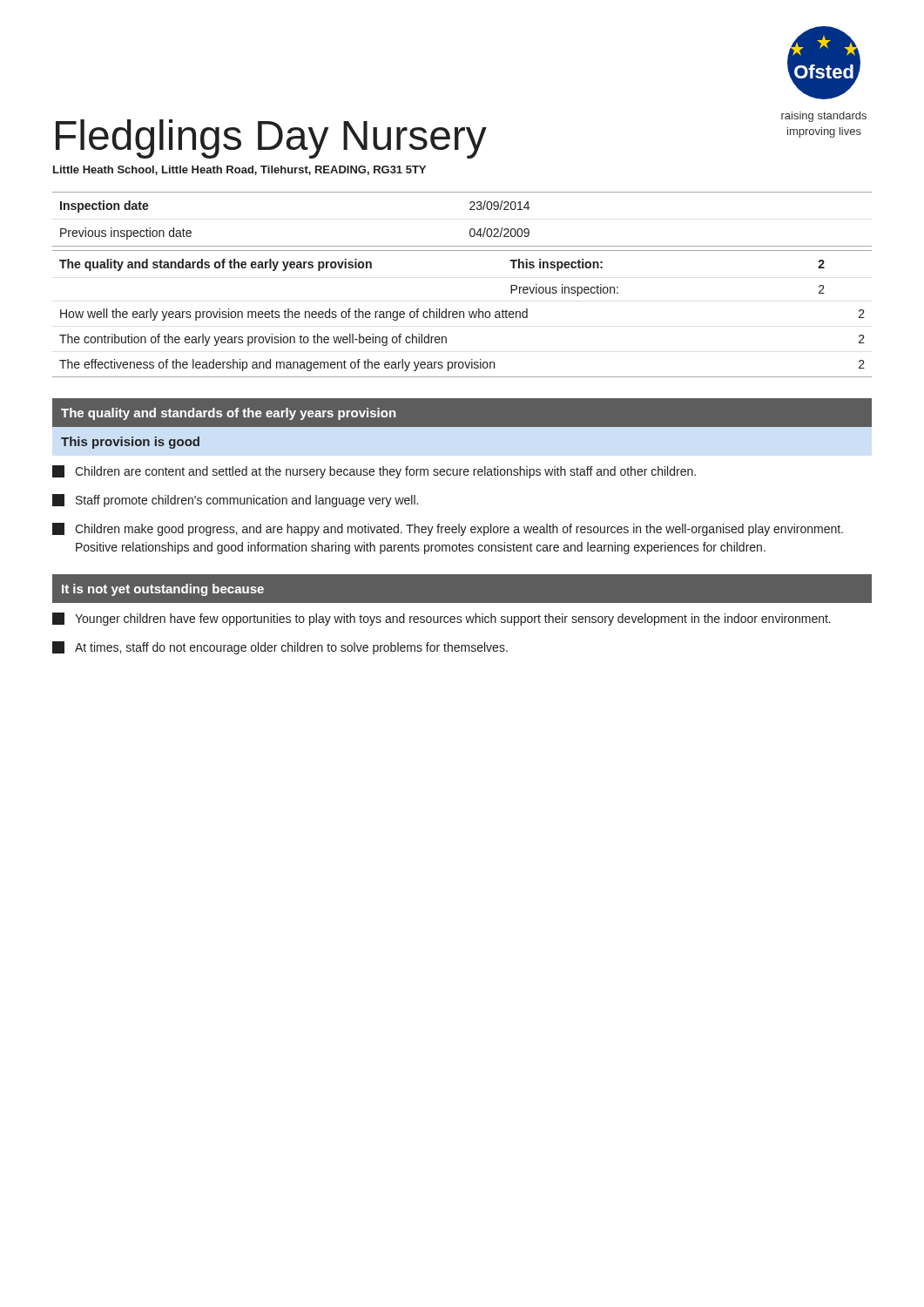This screenshot has height=1307, width=924.
Task: Select a logo
Action: pyautogui.click(x=824, y=83)
